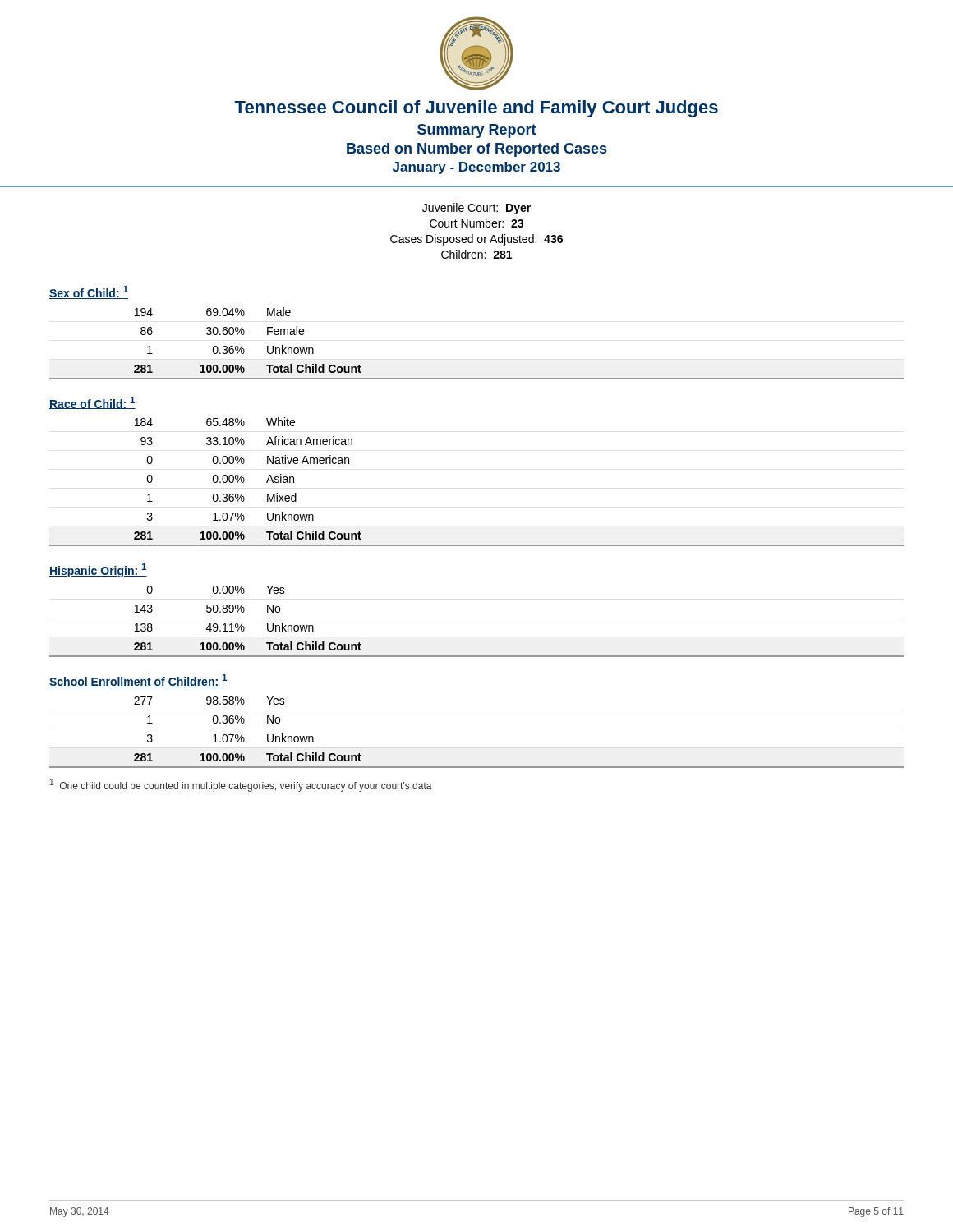Locate the region starting "School Enrollment of Children: 1"
Screen dimensions: 1232x953
[138, 680]
